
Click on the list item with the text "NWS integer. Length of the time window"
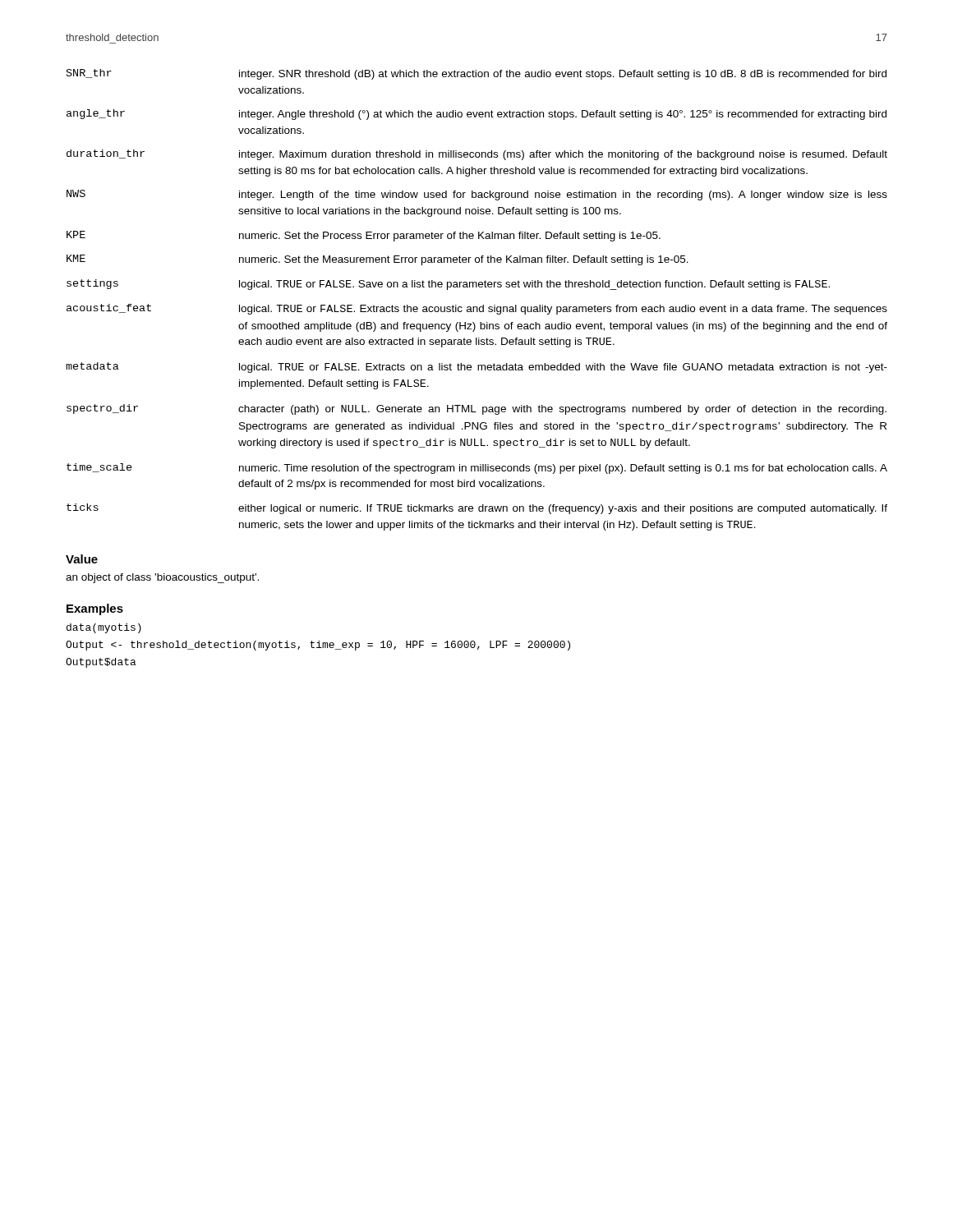pyautogui.click(x=476, y=203)
